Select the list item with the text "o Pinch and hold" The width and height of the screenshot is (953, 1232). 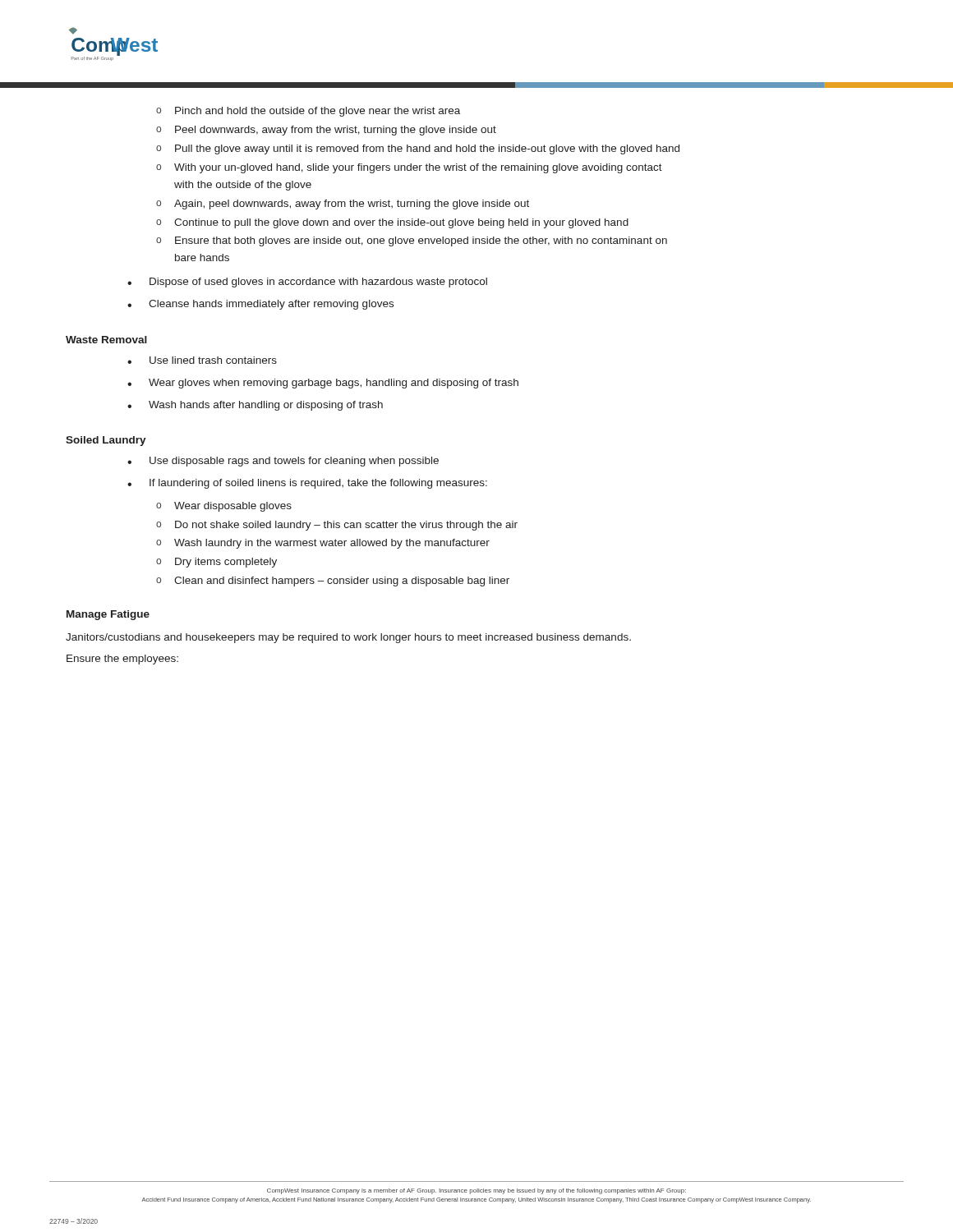coord(308,111)
